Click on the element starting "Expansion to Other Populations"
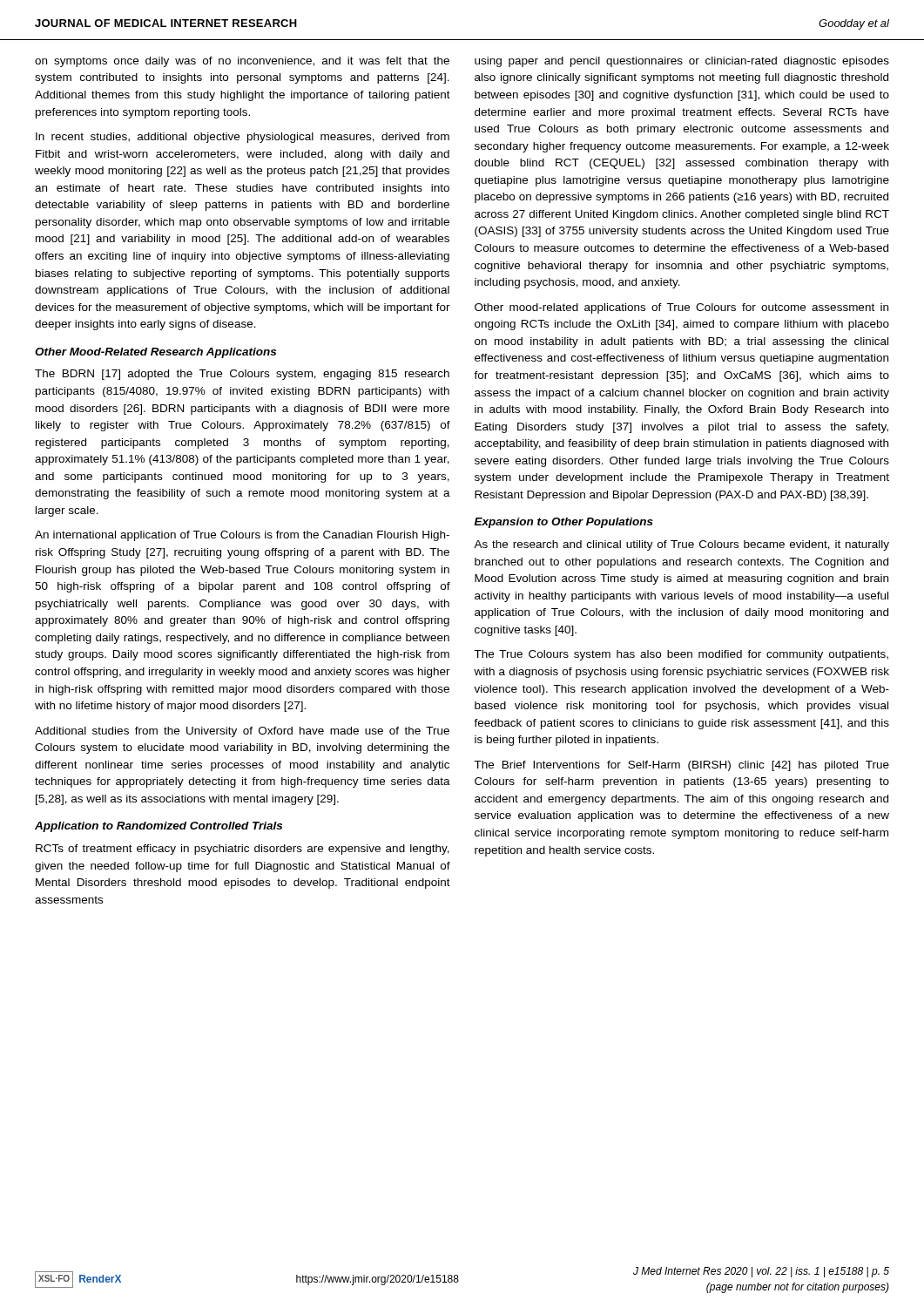The width and height of the screenshot is (924, 1307). tap(564, 522)
